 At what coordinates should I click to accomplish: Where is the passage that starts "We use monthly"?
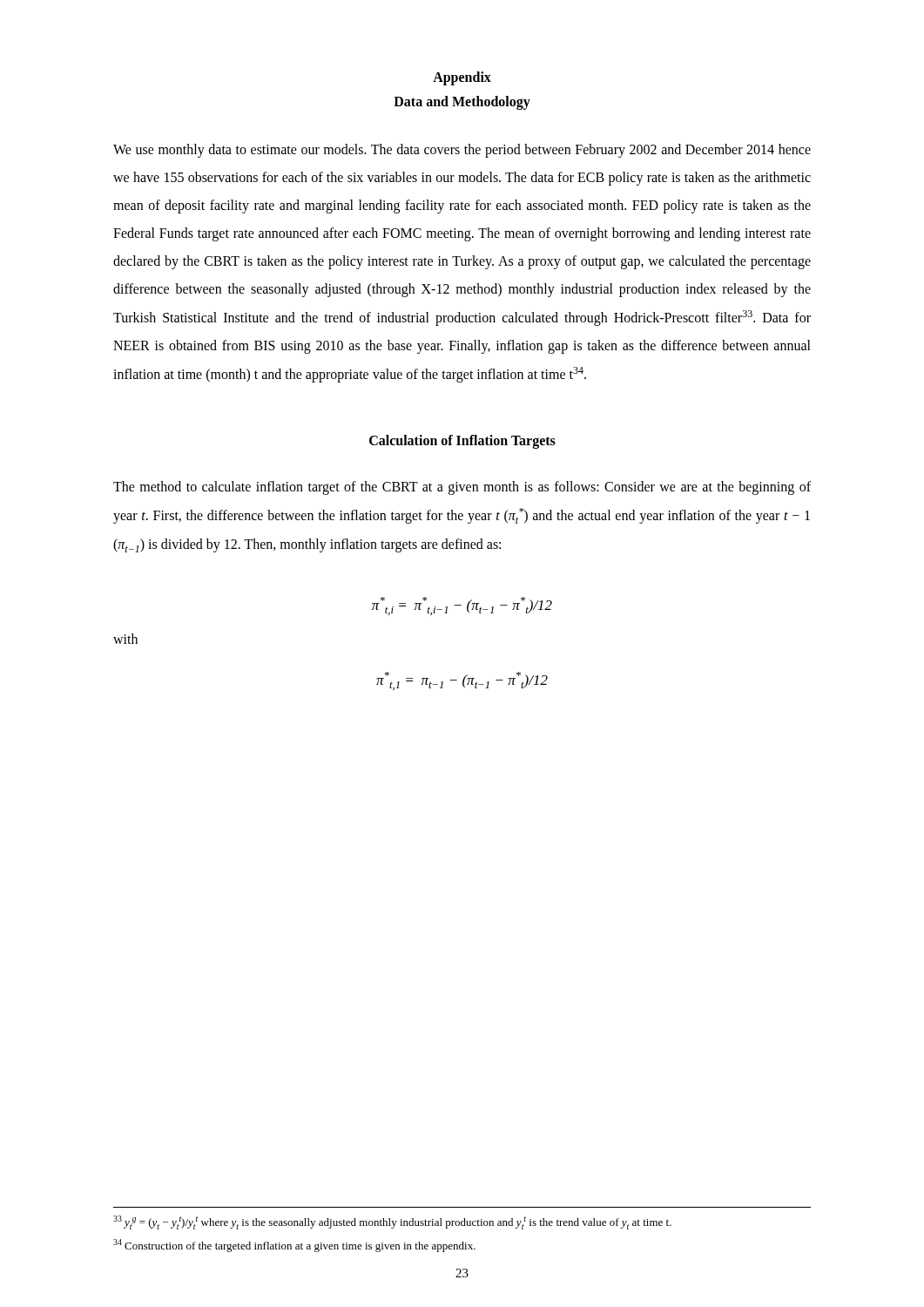tap(462, 262)
